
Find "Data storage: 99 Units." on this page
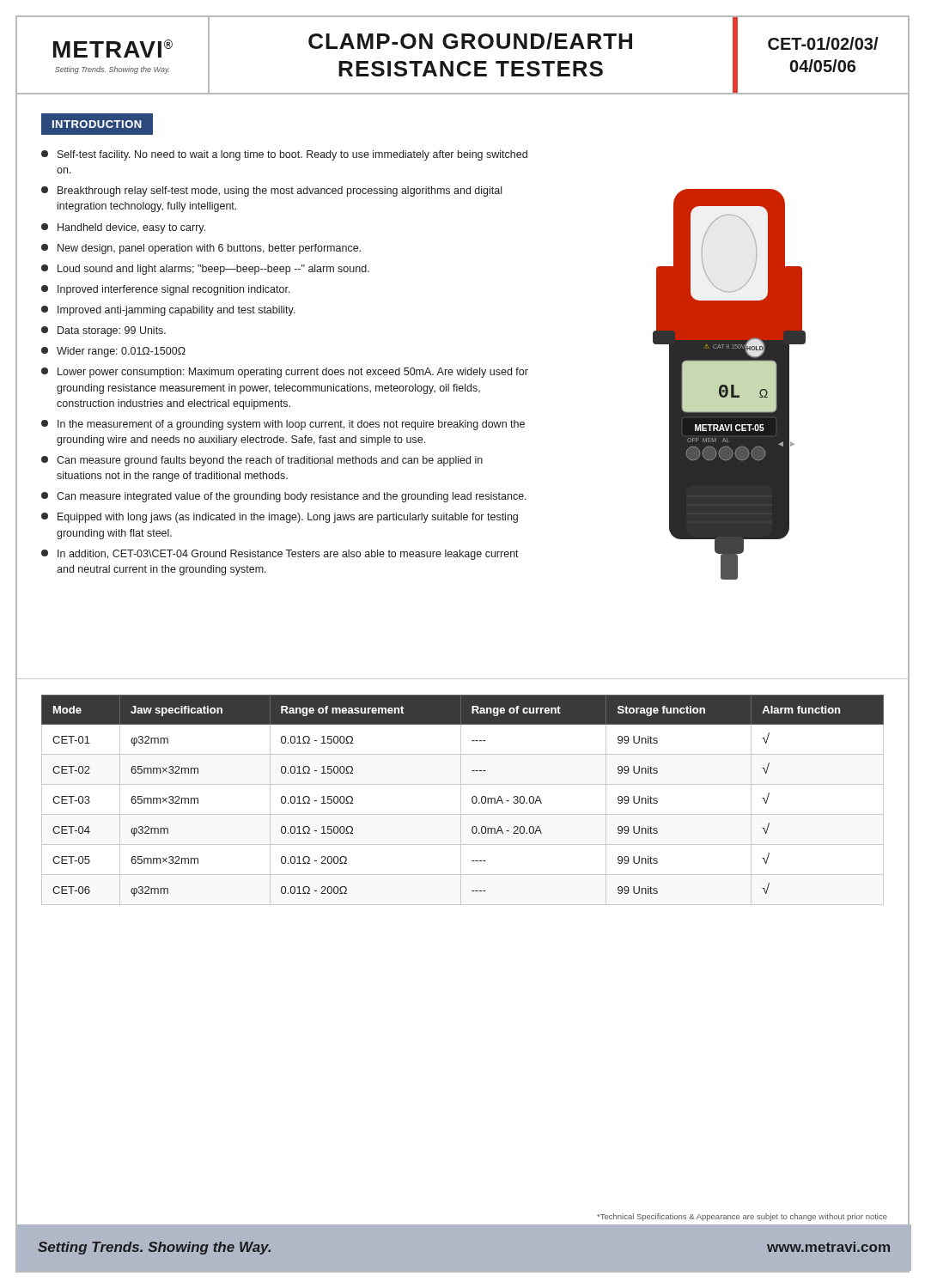click(x=104, y=331)
